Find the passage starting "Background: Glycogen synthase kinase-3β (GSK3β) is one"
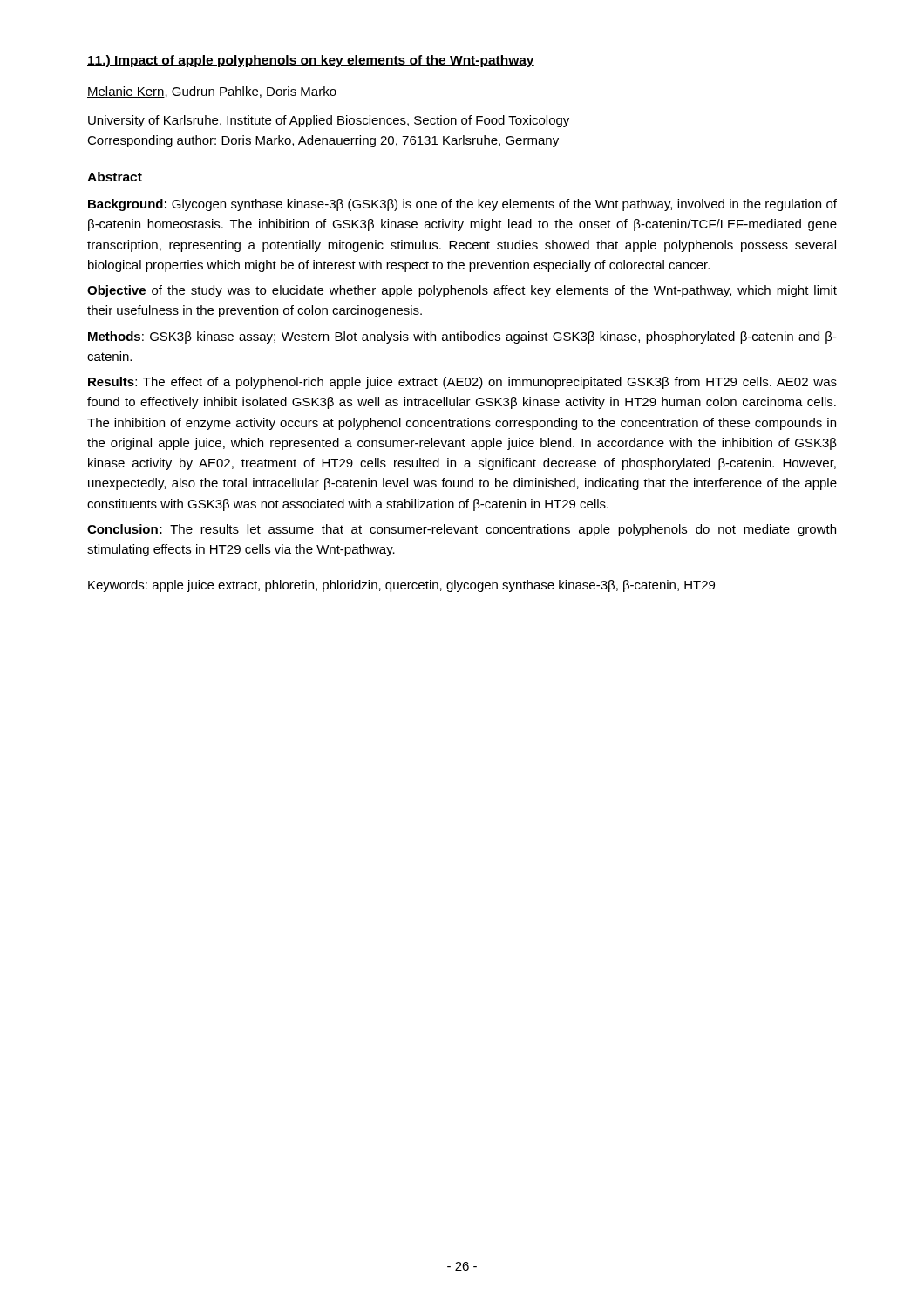 (462, 376)
